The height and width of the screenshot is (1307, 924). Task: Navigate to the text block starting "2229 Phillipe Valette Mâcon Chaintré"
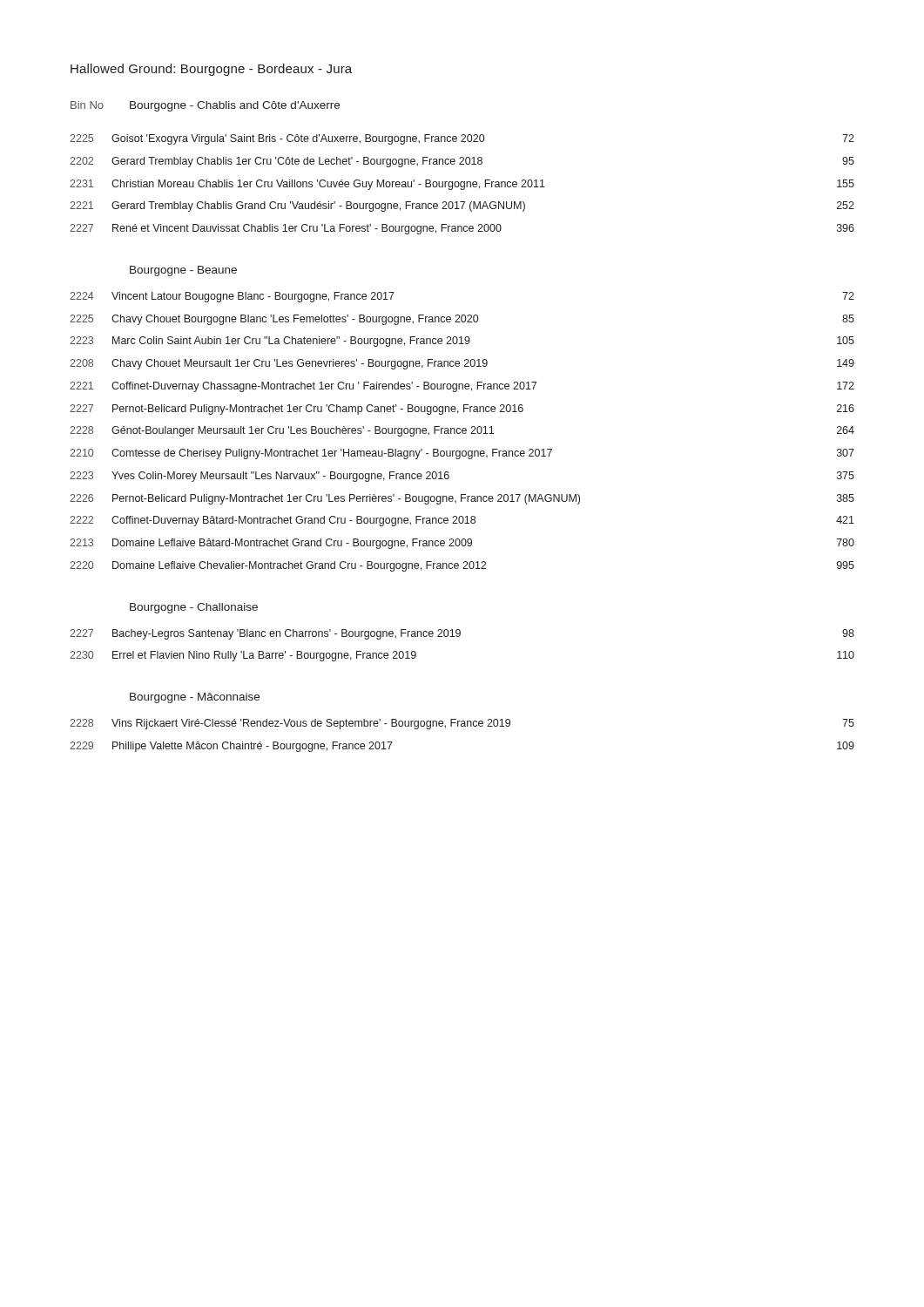80,745
